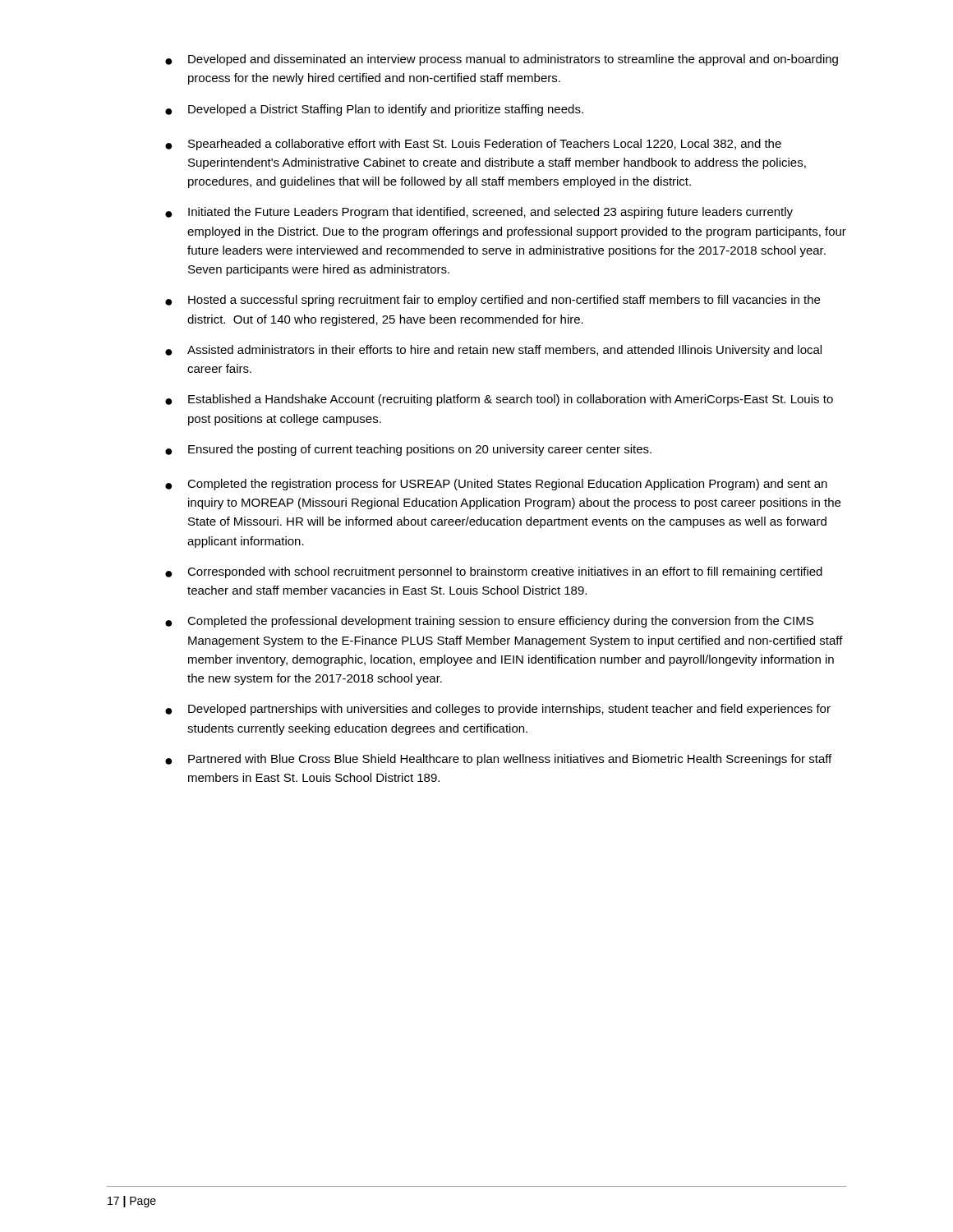This screenshot has width=953, height=1232.
Task: Navigate to the element starting "● Spearheaded a collaborative effort with East St."
Action: [x=505, y=162]
